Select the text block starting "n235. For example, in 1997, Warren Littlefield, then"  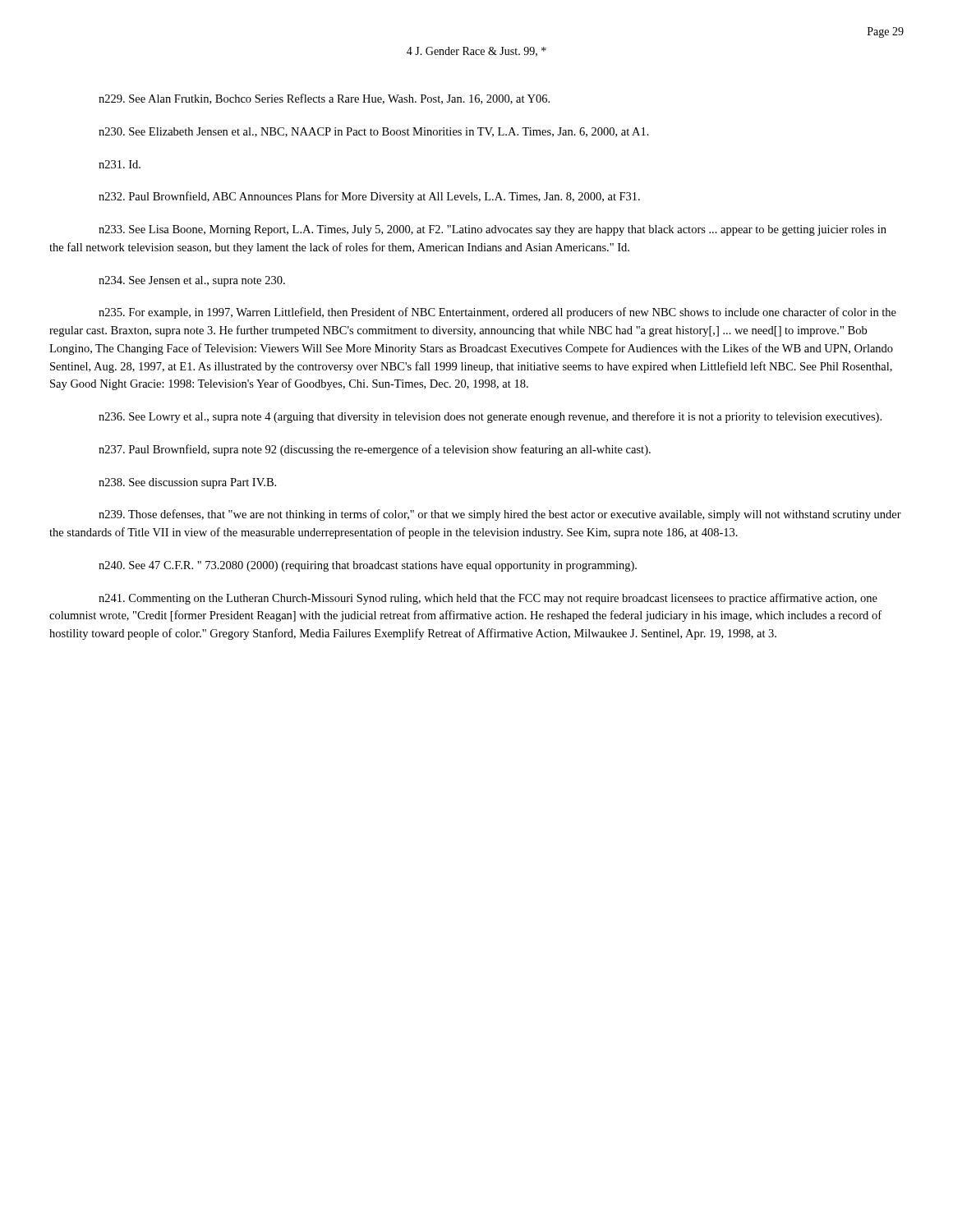(x=473, y=348)
